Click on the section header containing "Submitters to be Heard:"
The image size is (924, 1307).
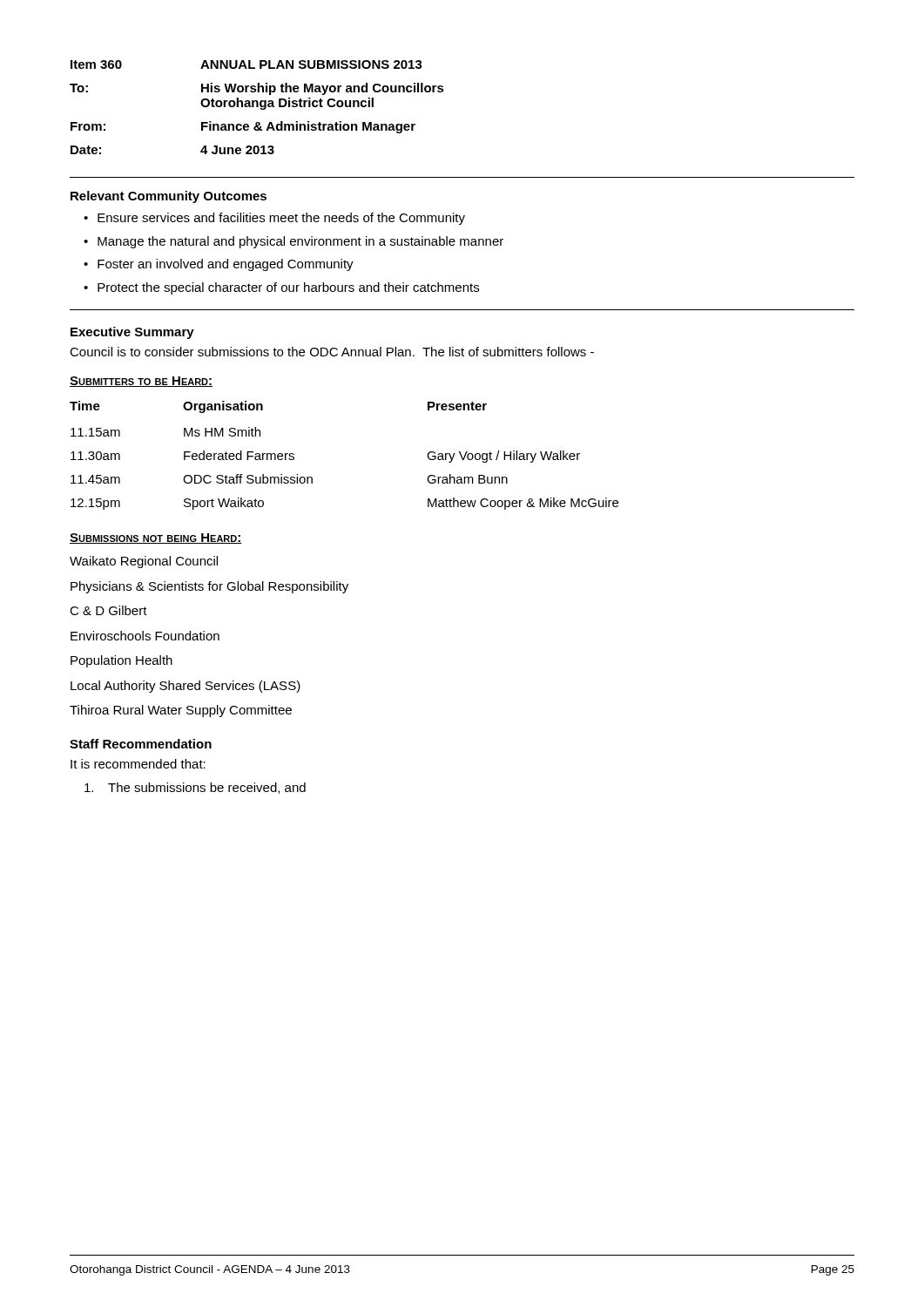coord(141,380)
